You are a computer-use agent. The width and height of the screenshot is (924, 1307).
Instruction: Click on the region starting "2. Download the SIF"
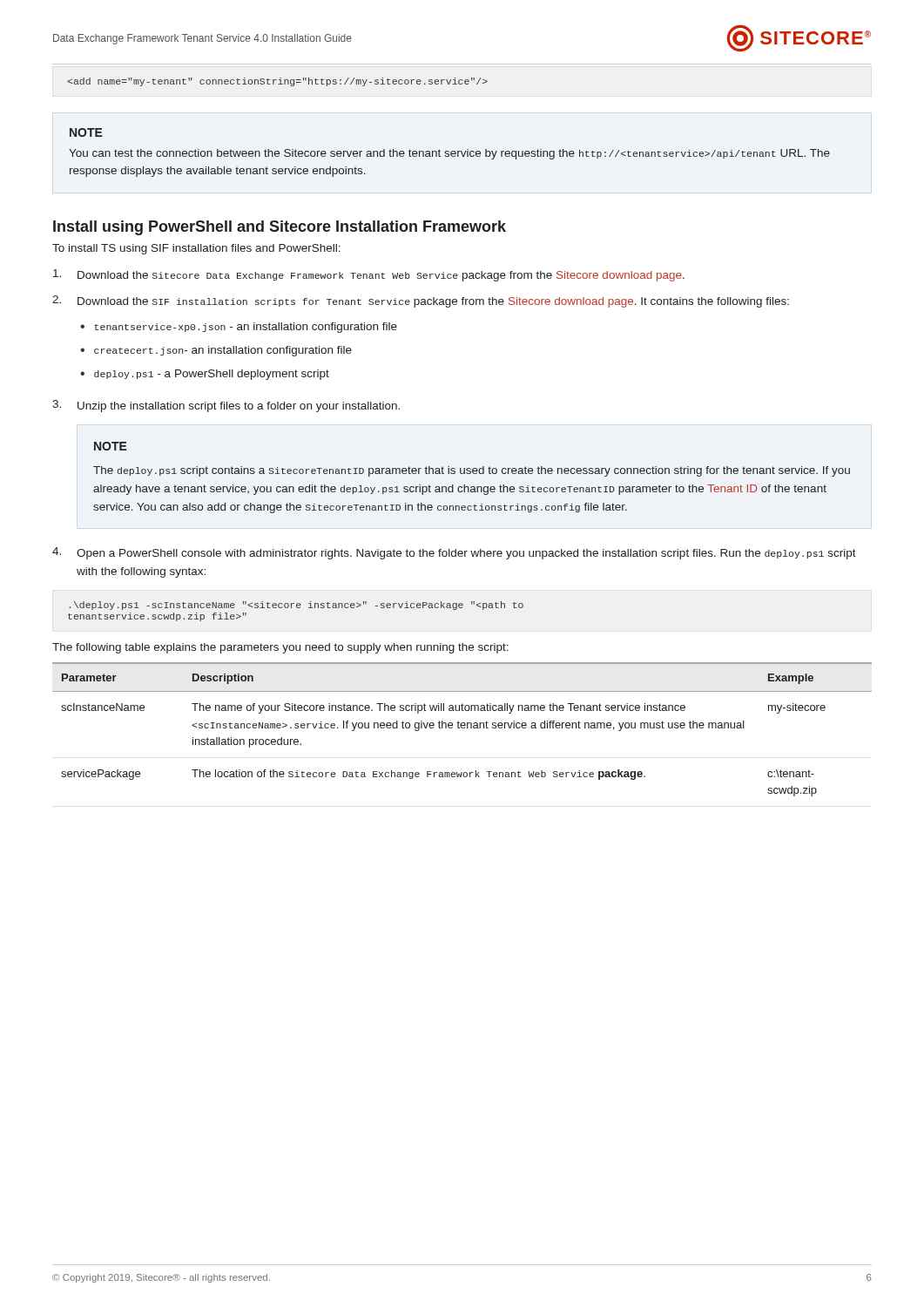pos(421,301)
